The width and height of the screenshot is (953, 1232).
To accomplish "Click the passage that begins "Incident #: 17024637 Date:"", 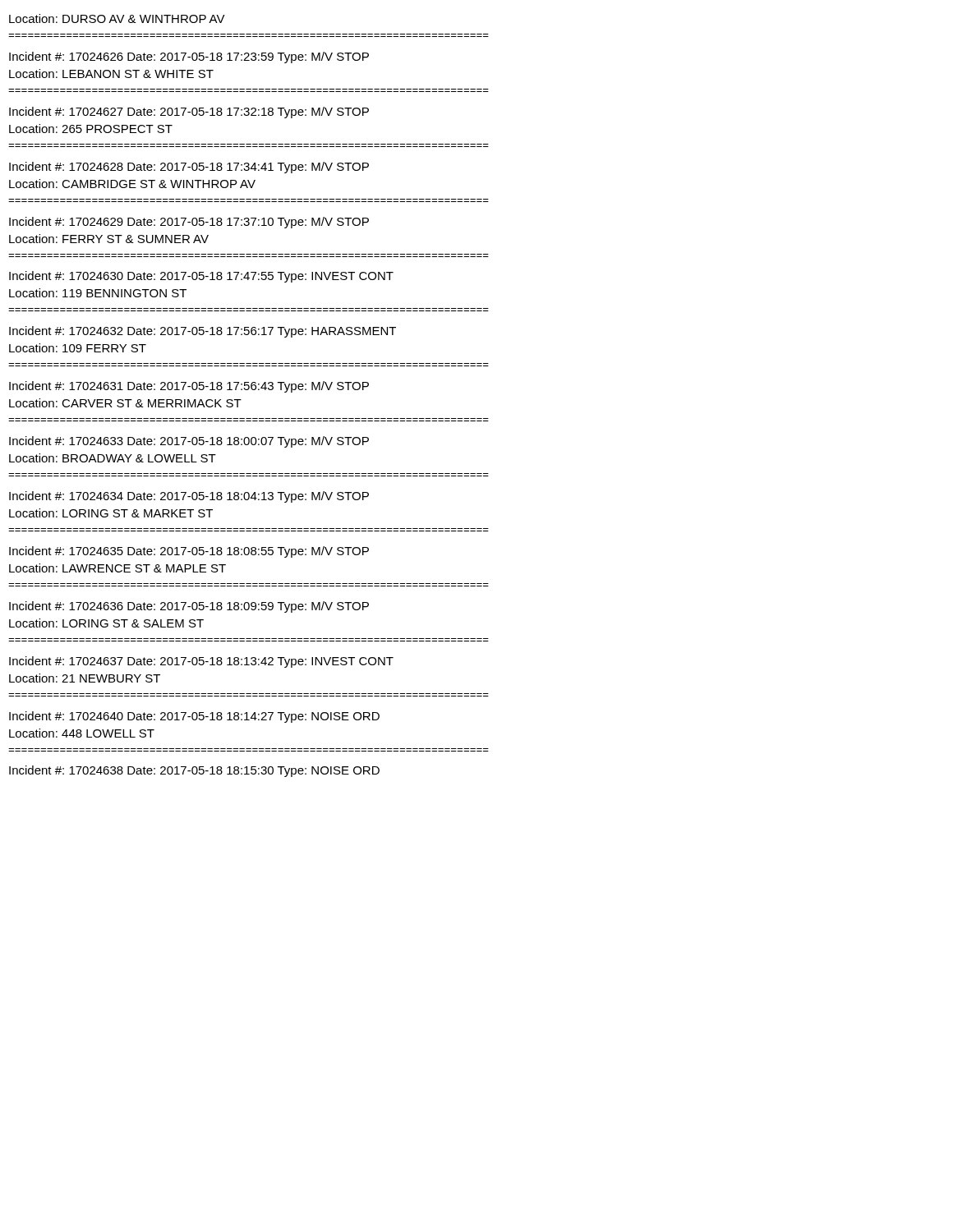I will coord(201,662).
